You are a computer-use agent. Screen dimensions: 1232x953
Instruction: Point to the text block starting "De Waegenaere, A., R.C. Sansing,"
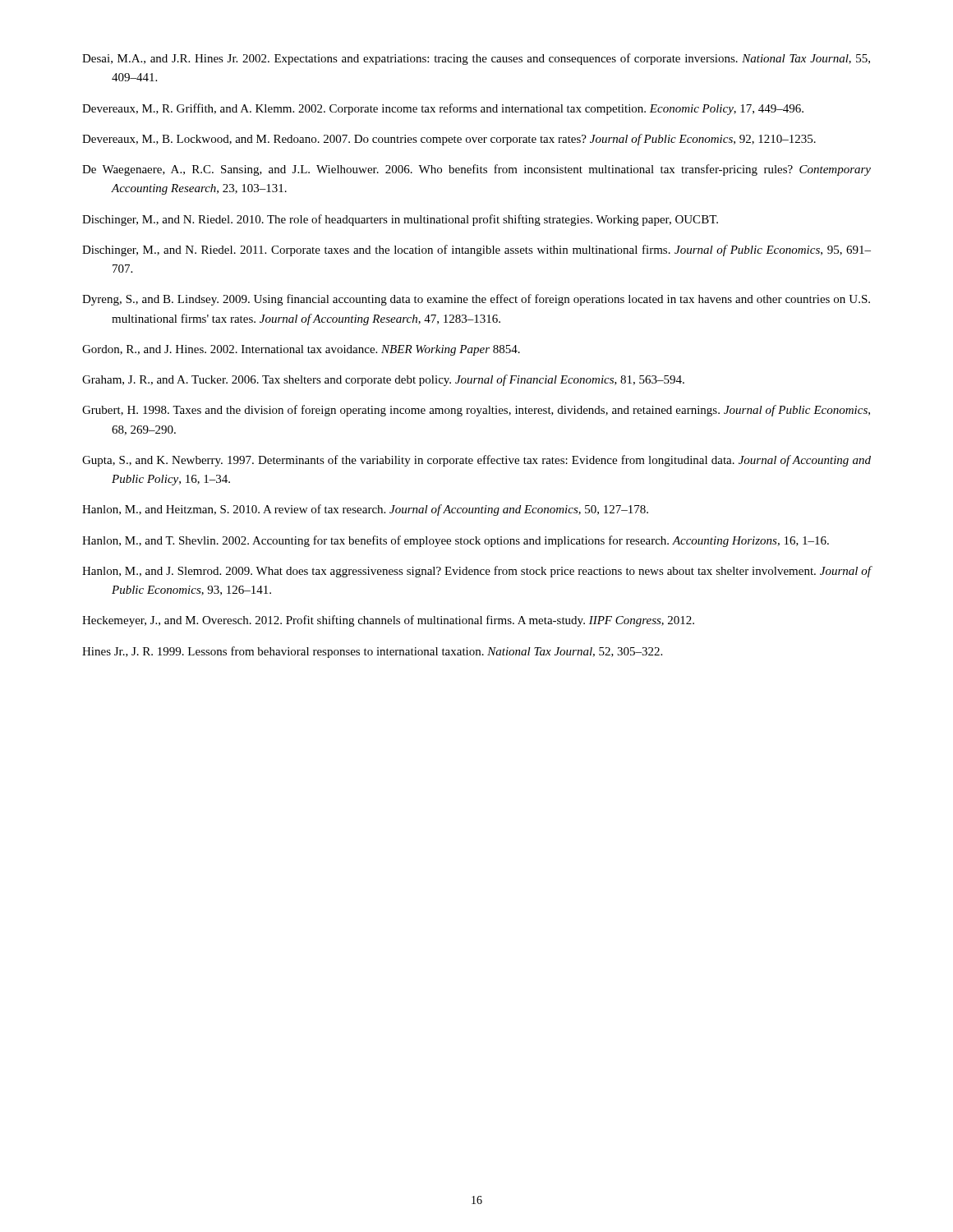(x=476, y=179)
